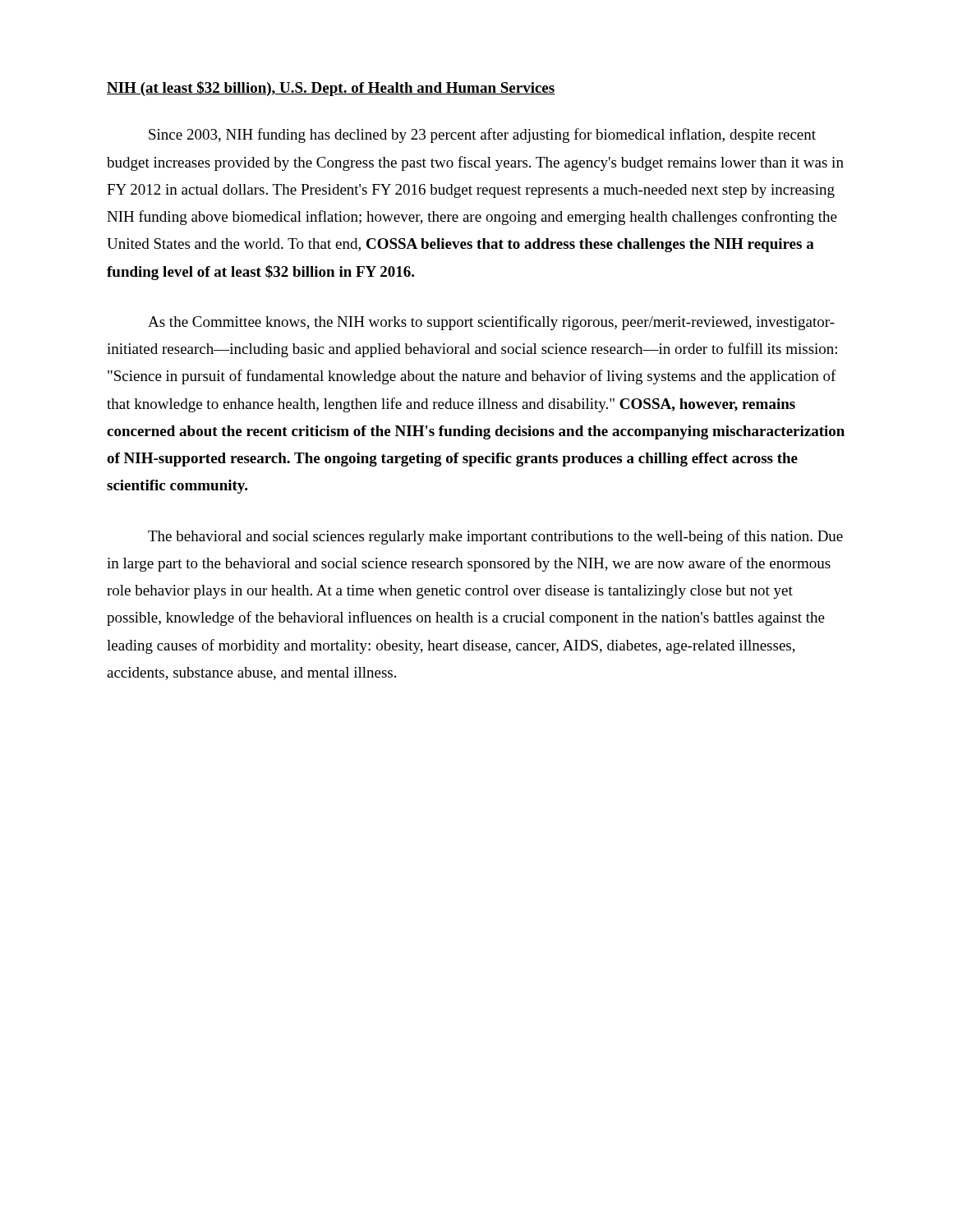Locate the passage starting "Since 2003, NIH funding has"
Image resolution: width=953 pixels, height=1232 pixels.
[x=476, y=203]
